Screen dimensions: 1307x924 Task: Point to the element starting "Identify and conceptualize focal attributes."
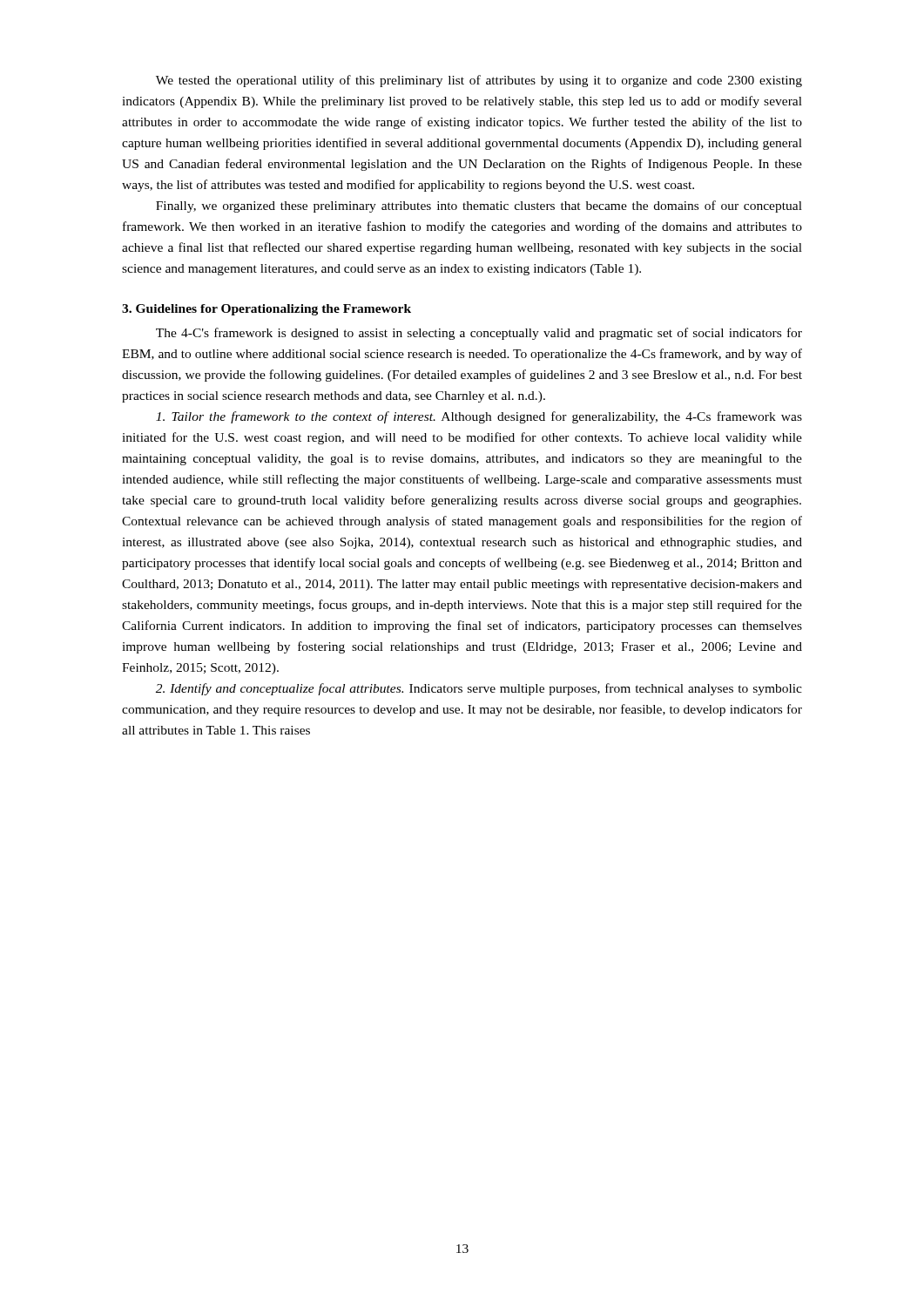tap(462, 710)
